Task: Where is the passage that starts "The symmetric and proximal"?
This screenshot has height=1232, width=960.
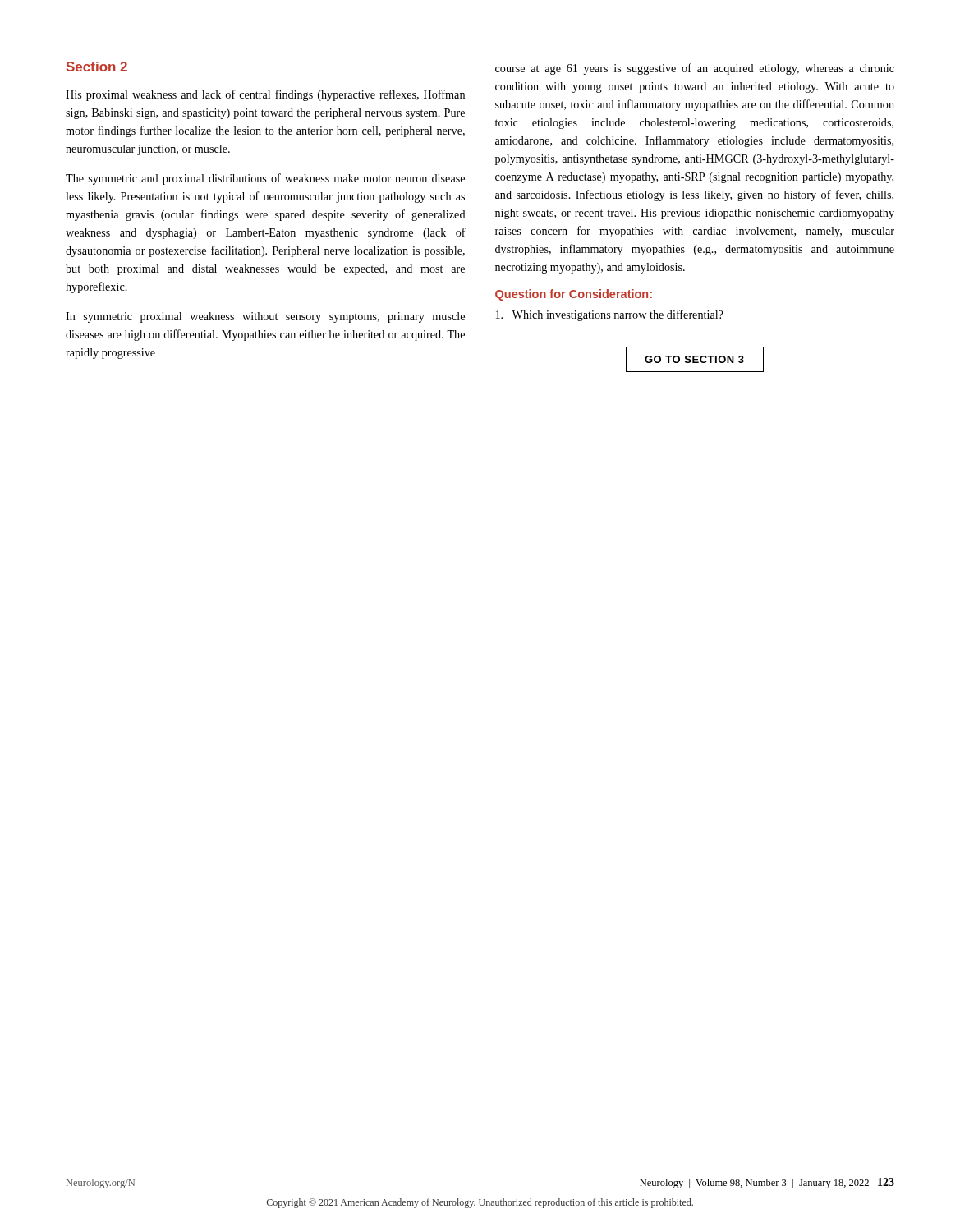Action: [x=265, y=232]
